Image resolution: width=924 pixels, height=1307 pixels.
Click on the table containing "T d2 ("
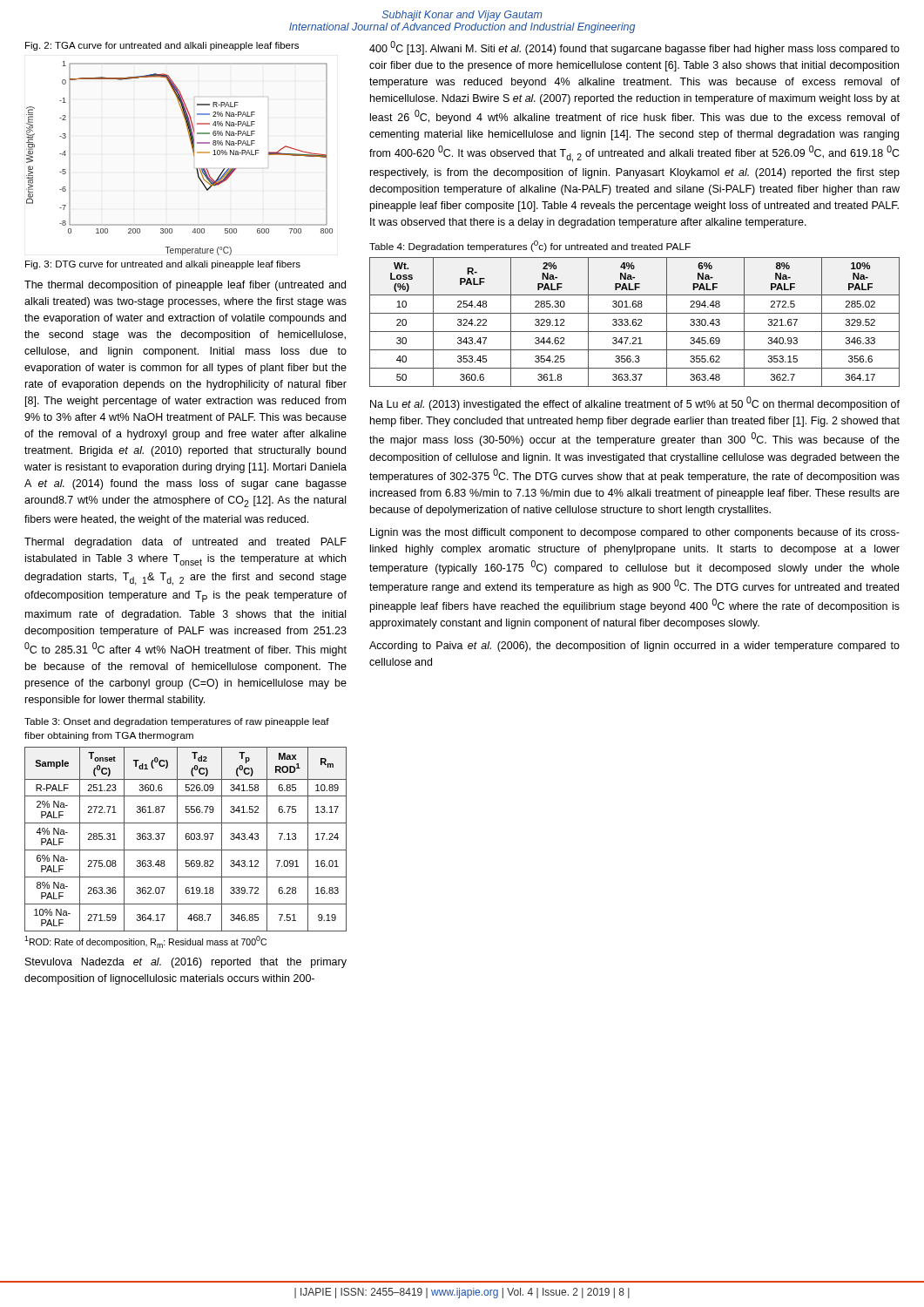[x=185, y=839]
